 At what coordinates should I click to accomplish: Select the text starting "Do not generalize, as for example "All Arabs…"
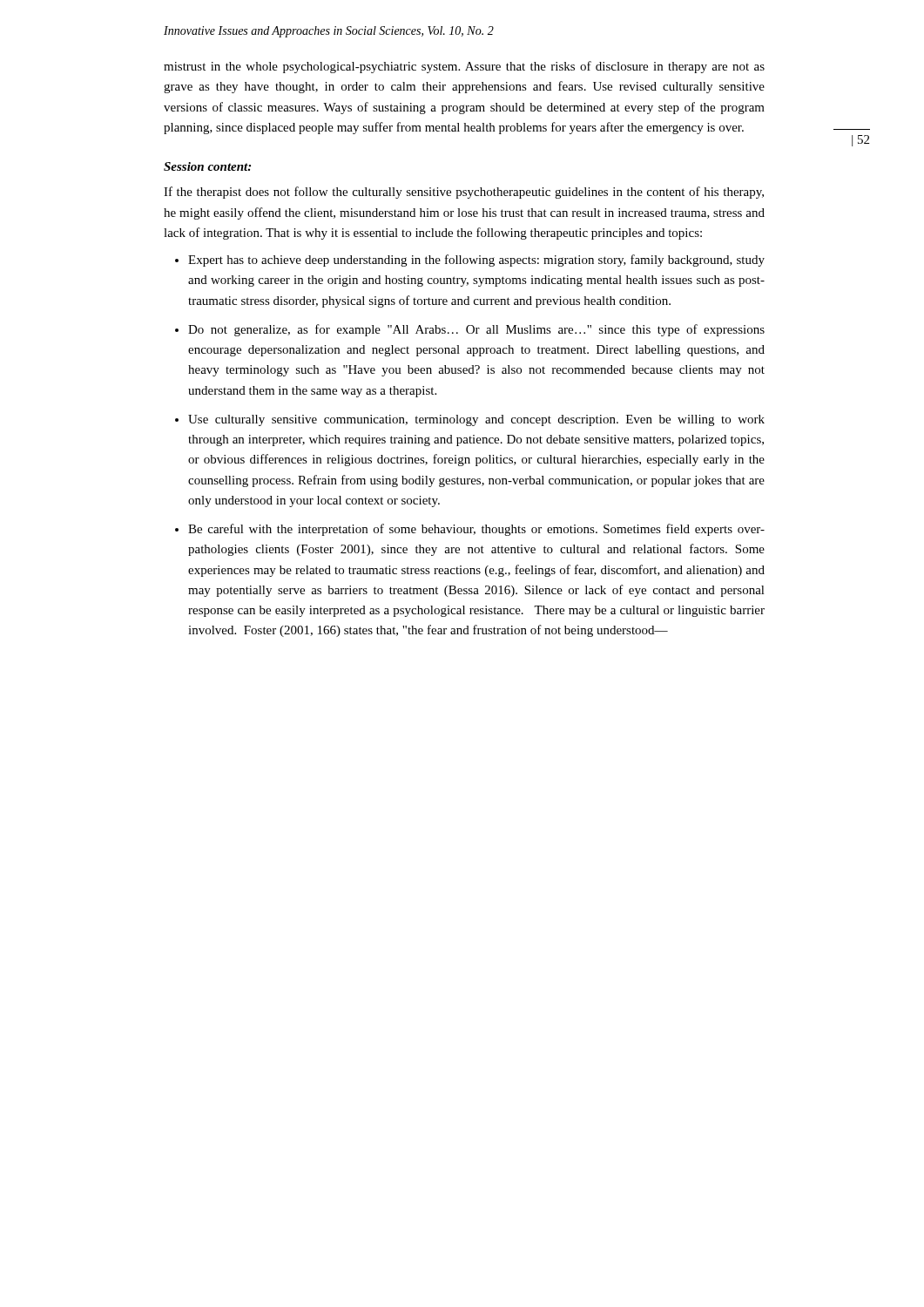(476, 360)
